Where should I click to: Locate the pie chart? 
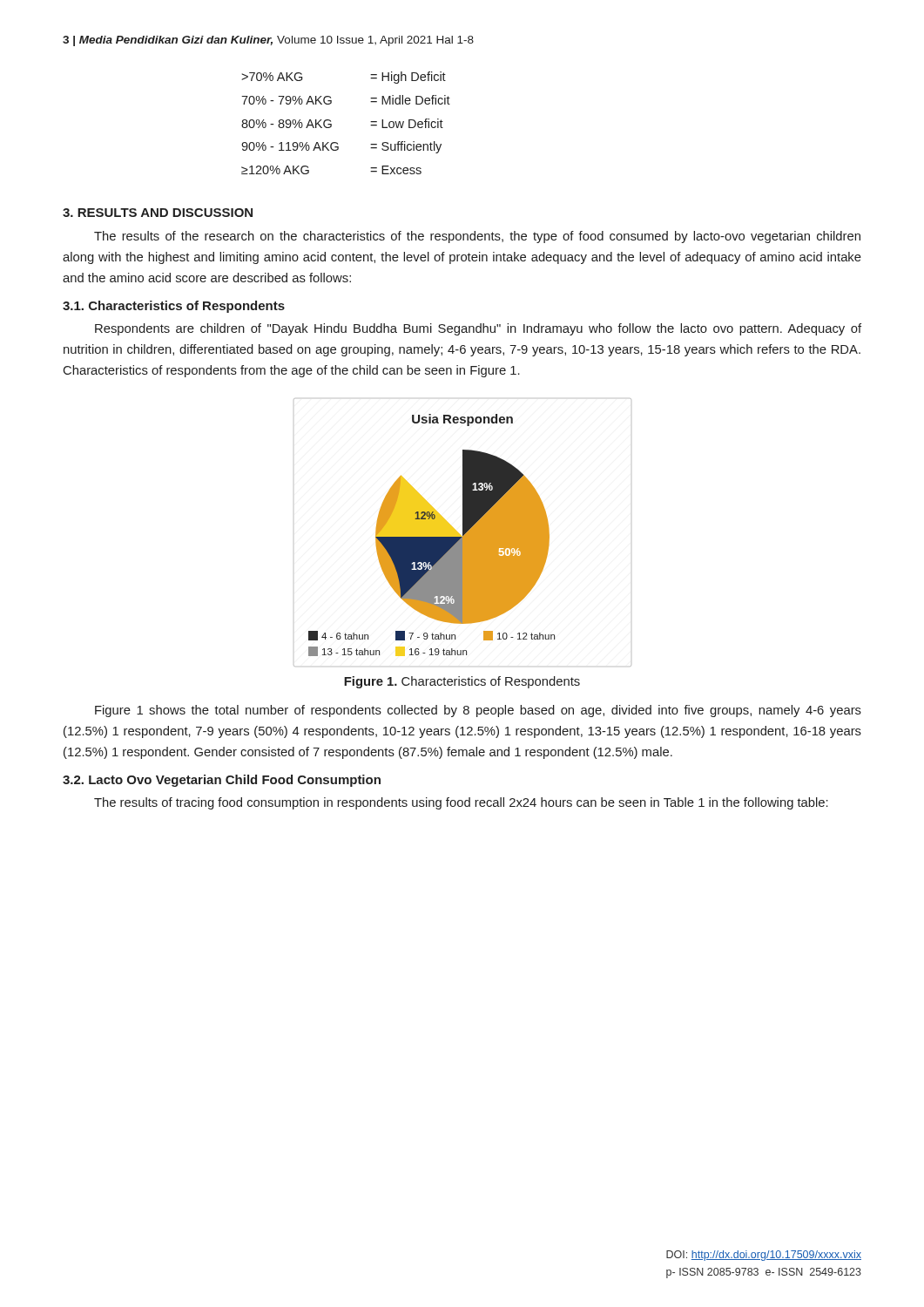[462, 532]
